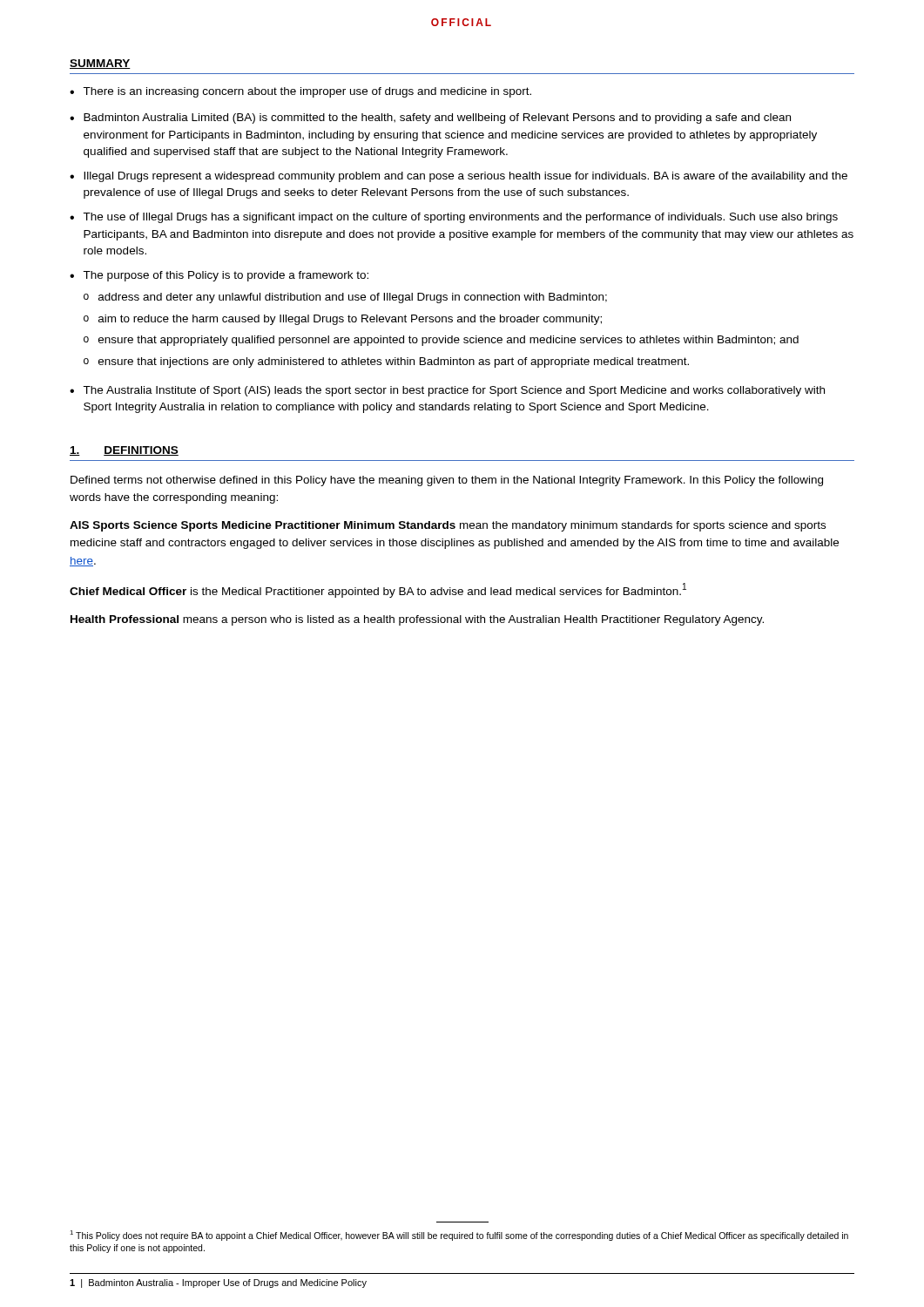924x1307 pixels.
Task: Point to the text starting "There is an"
Action: pyautogui.click(x=469, y=91)
